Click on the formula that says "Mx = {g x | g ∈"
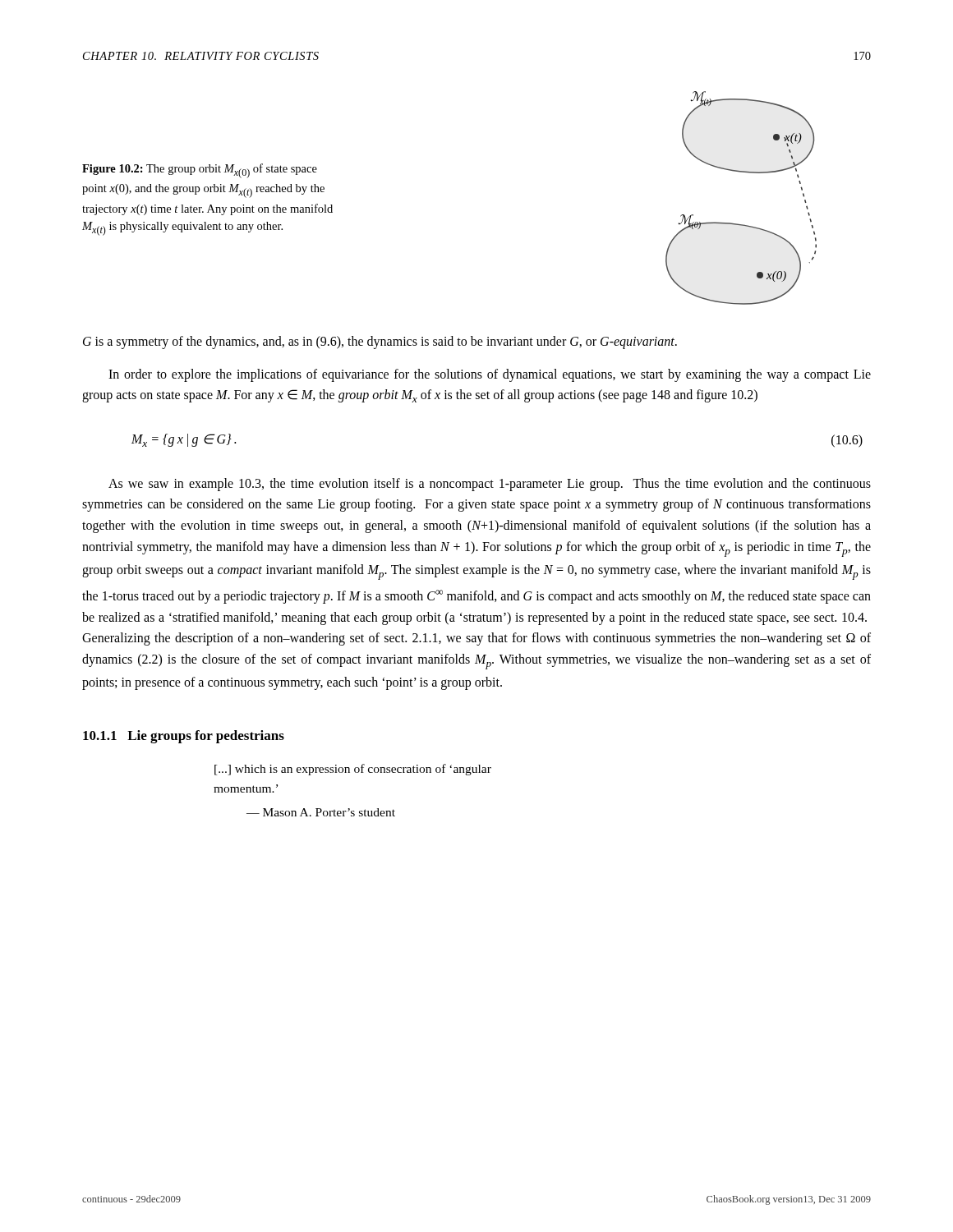Viewport: 953px width, 1232px height. click(x=180, y=441)
